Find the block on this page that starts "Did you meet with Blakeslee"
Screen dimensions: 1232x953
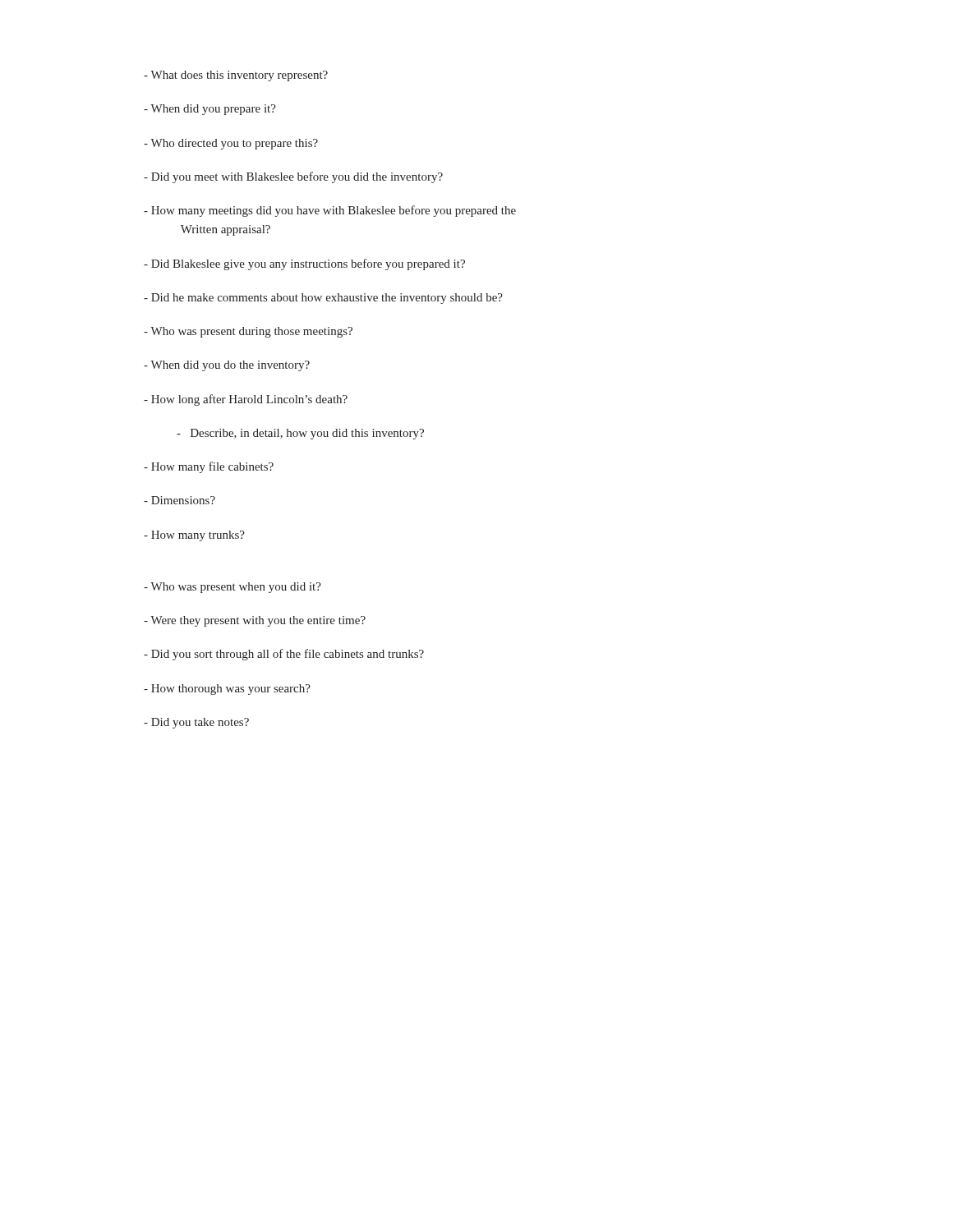293,176
